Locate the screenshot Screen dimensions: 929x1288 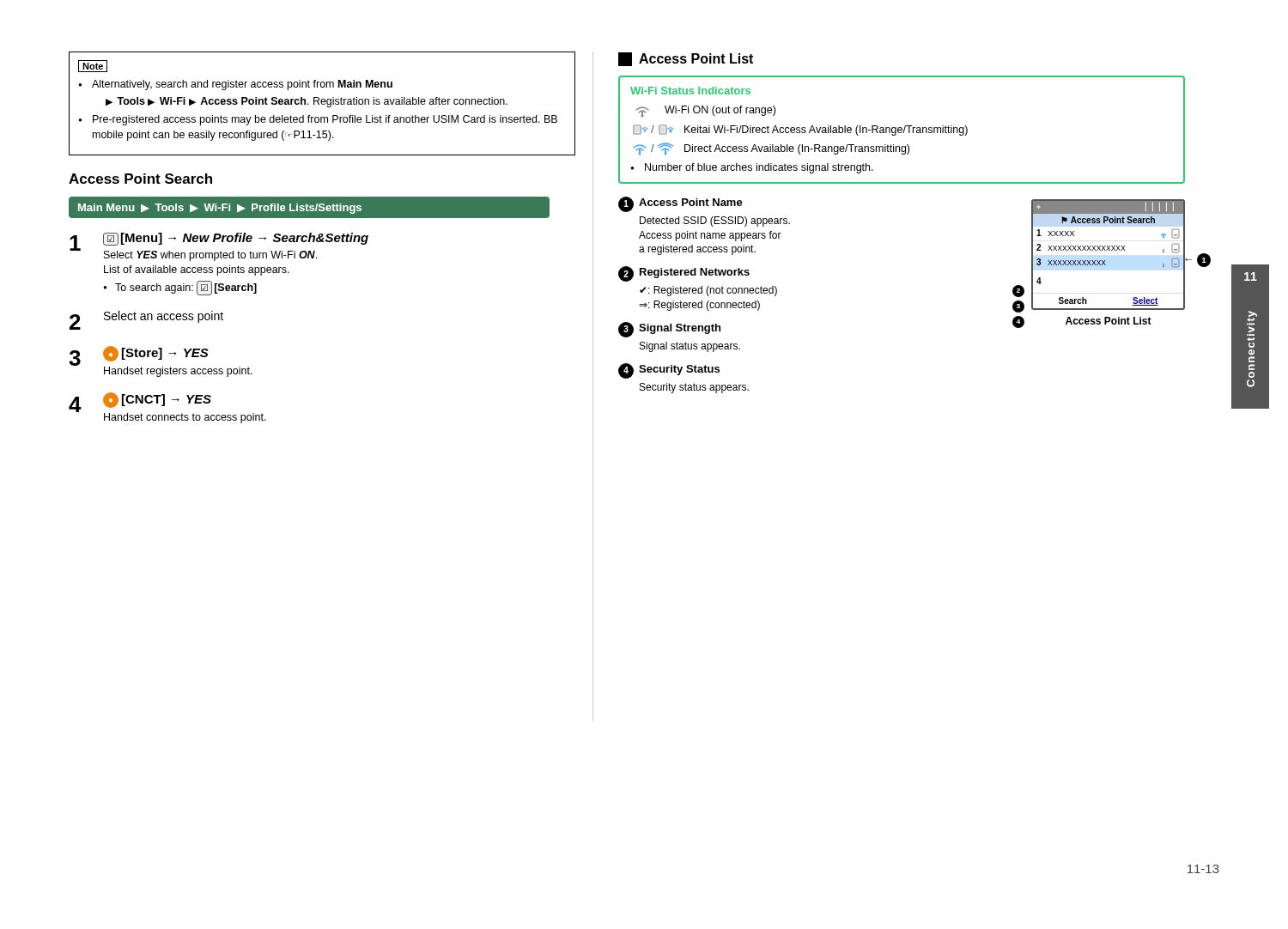click(x=1108, y=254)
